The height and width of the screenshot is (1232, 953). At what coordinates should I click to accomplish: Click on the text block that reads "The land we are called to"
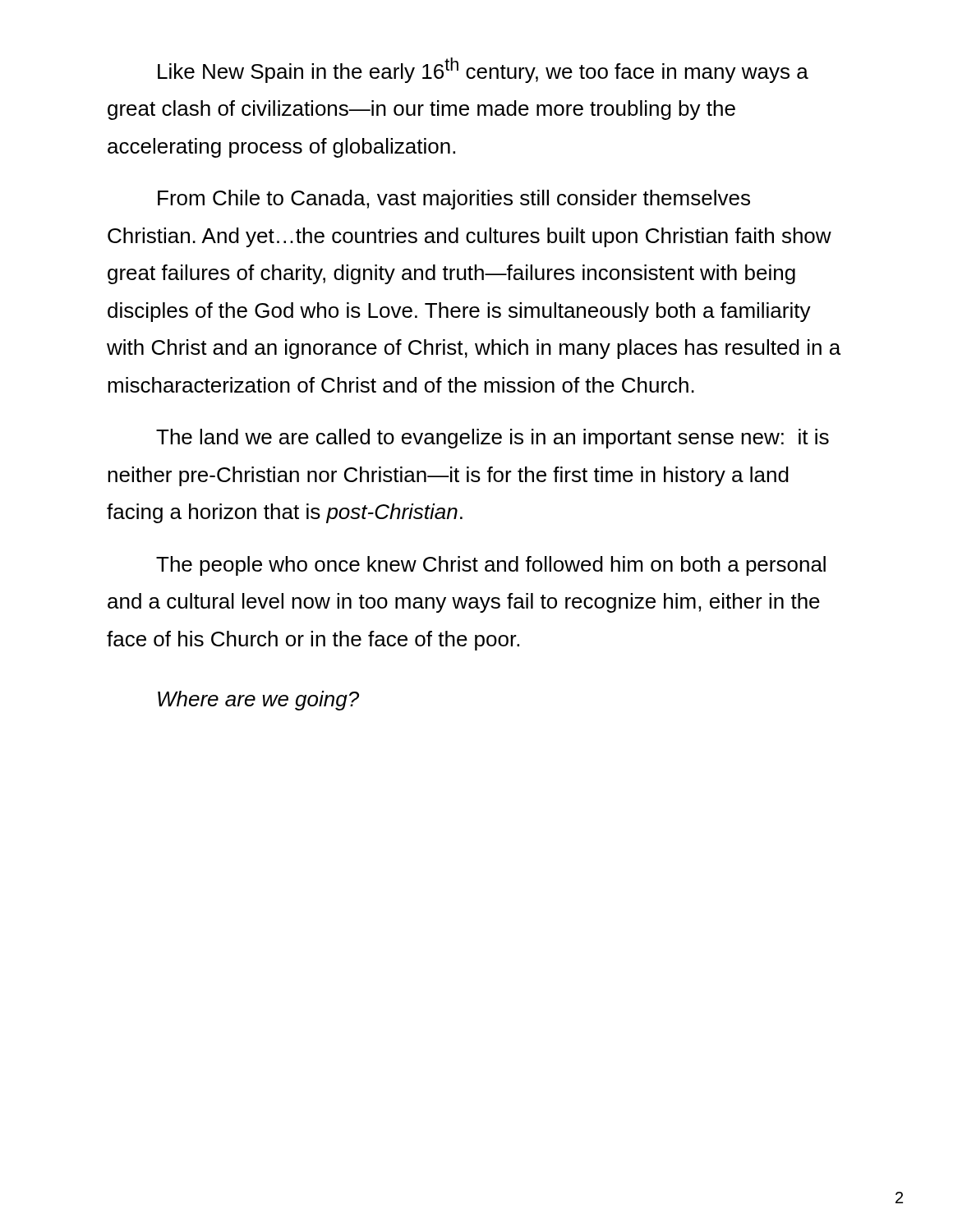[x=468, y=474]
